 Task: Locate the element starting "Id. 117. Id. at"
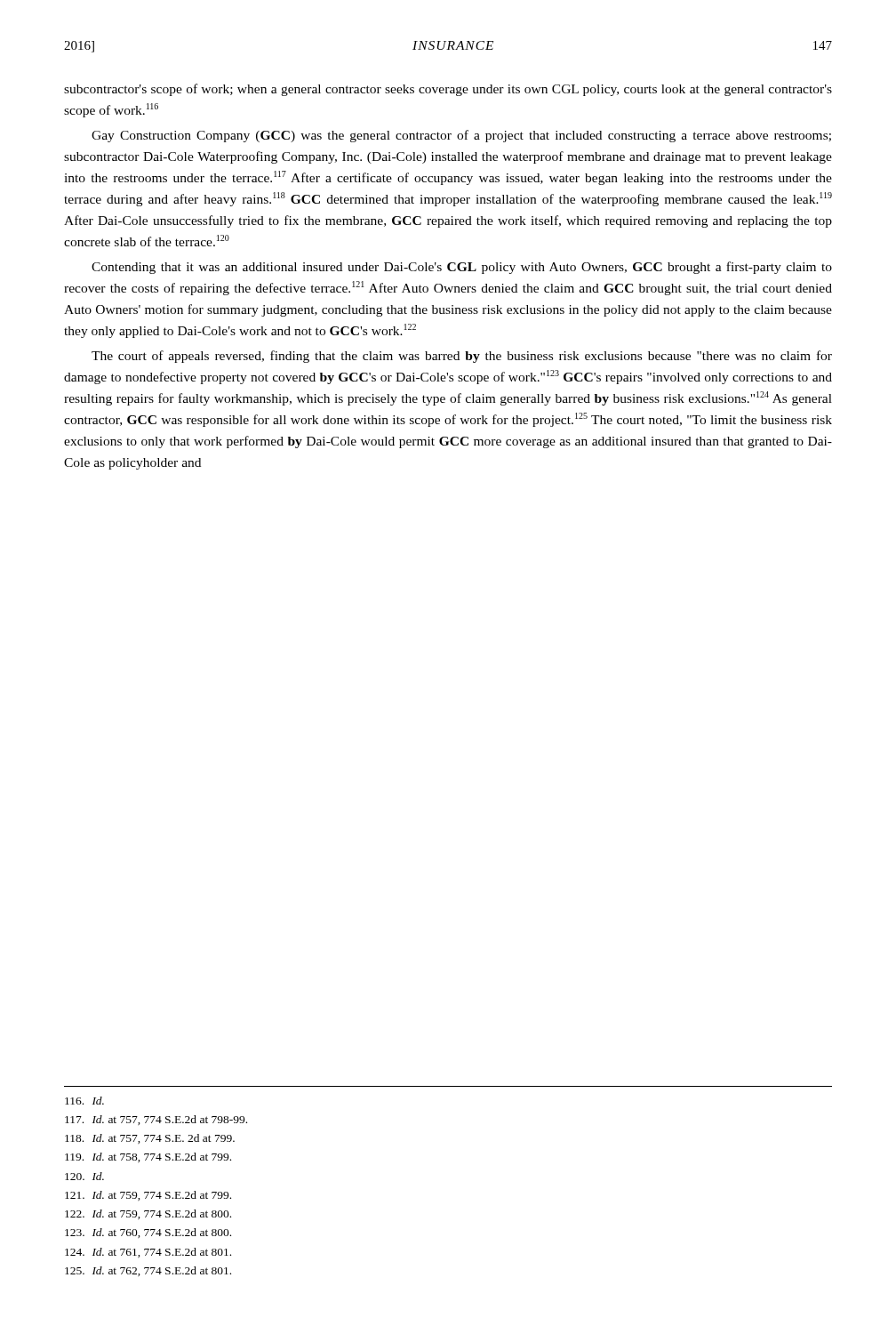(84, 1101)
